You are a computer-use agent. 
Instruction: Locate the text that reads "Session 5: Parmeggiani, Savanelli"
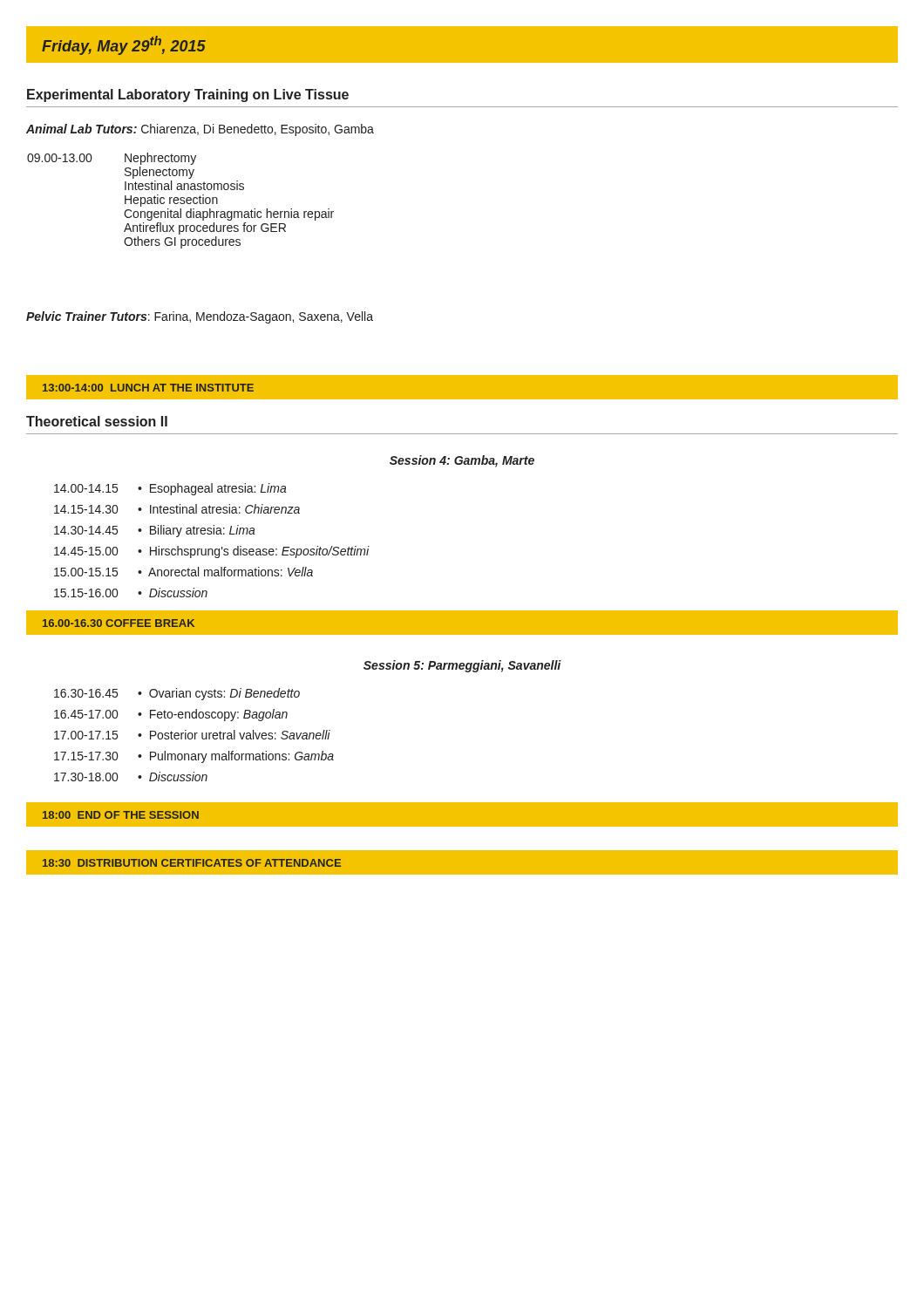462,665
